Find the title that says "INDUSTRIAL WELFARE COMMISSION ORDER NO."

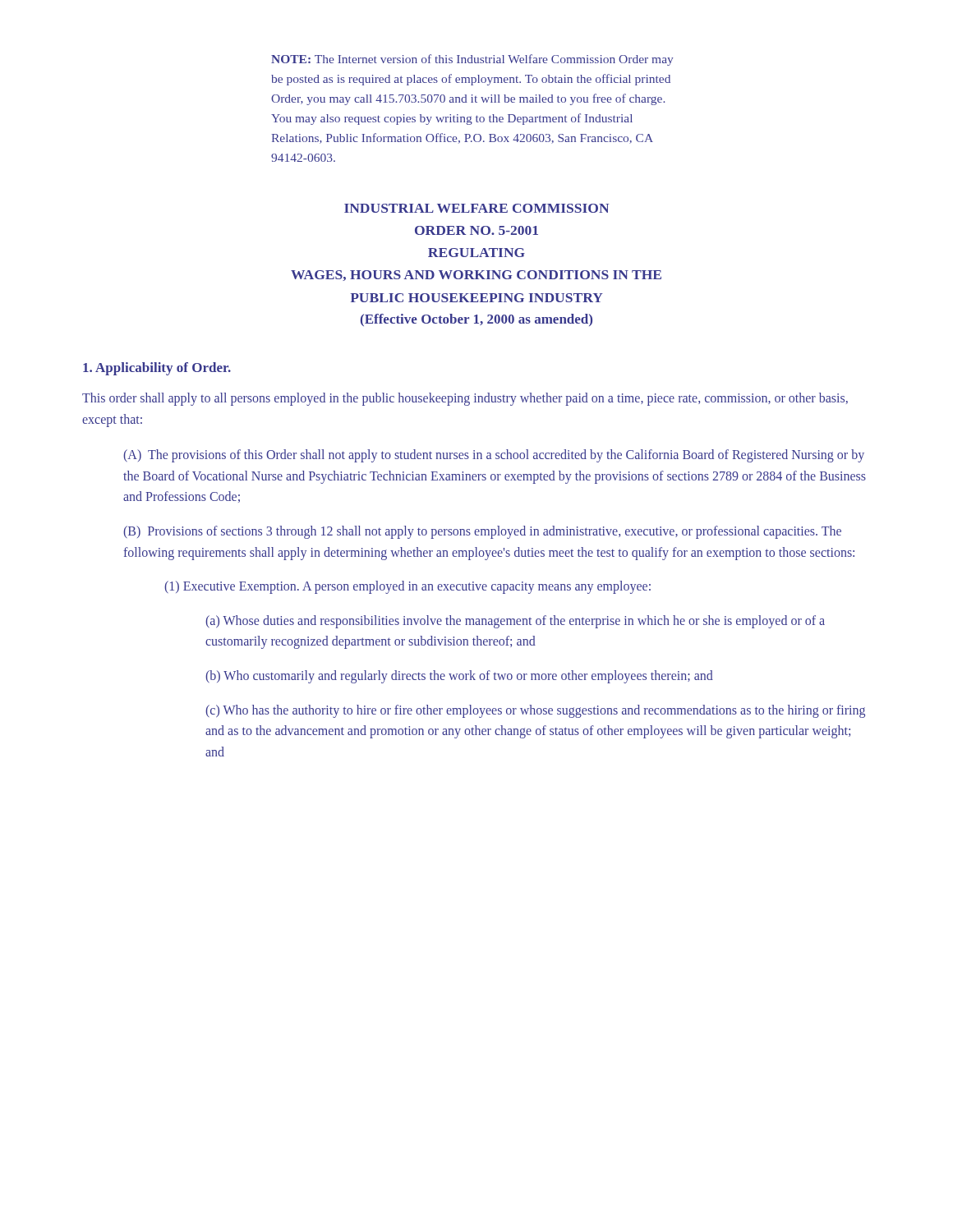point(476,264)
